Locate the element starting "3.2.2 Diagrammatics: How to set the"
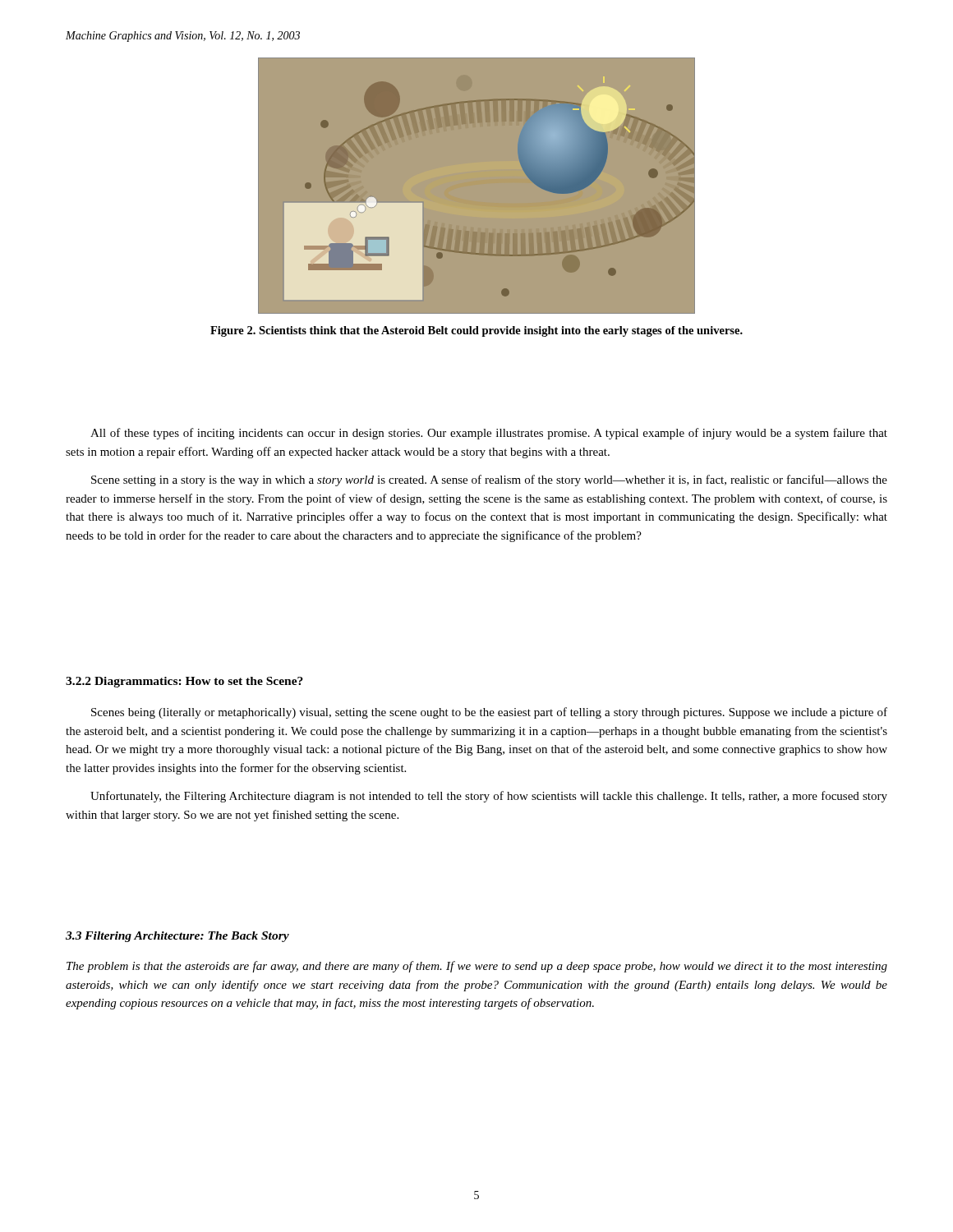This screenshot has width=953, height=1232. click(185, 680)
